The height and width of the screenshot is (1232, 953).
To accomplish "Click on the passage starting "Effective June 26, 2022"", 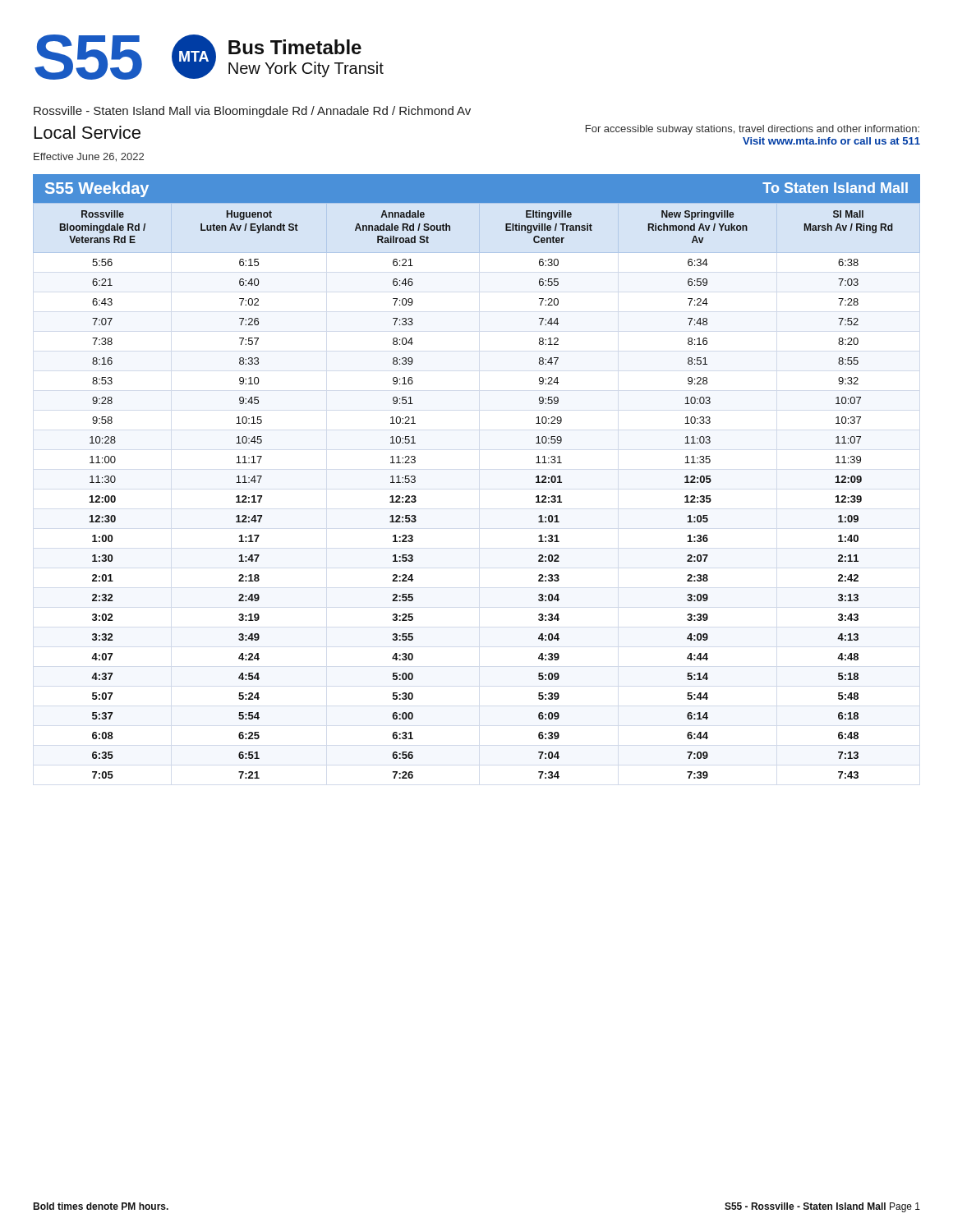I will coord(89,156).
